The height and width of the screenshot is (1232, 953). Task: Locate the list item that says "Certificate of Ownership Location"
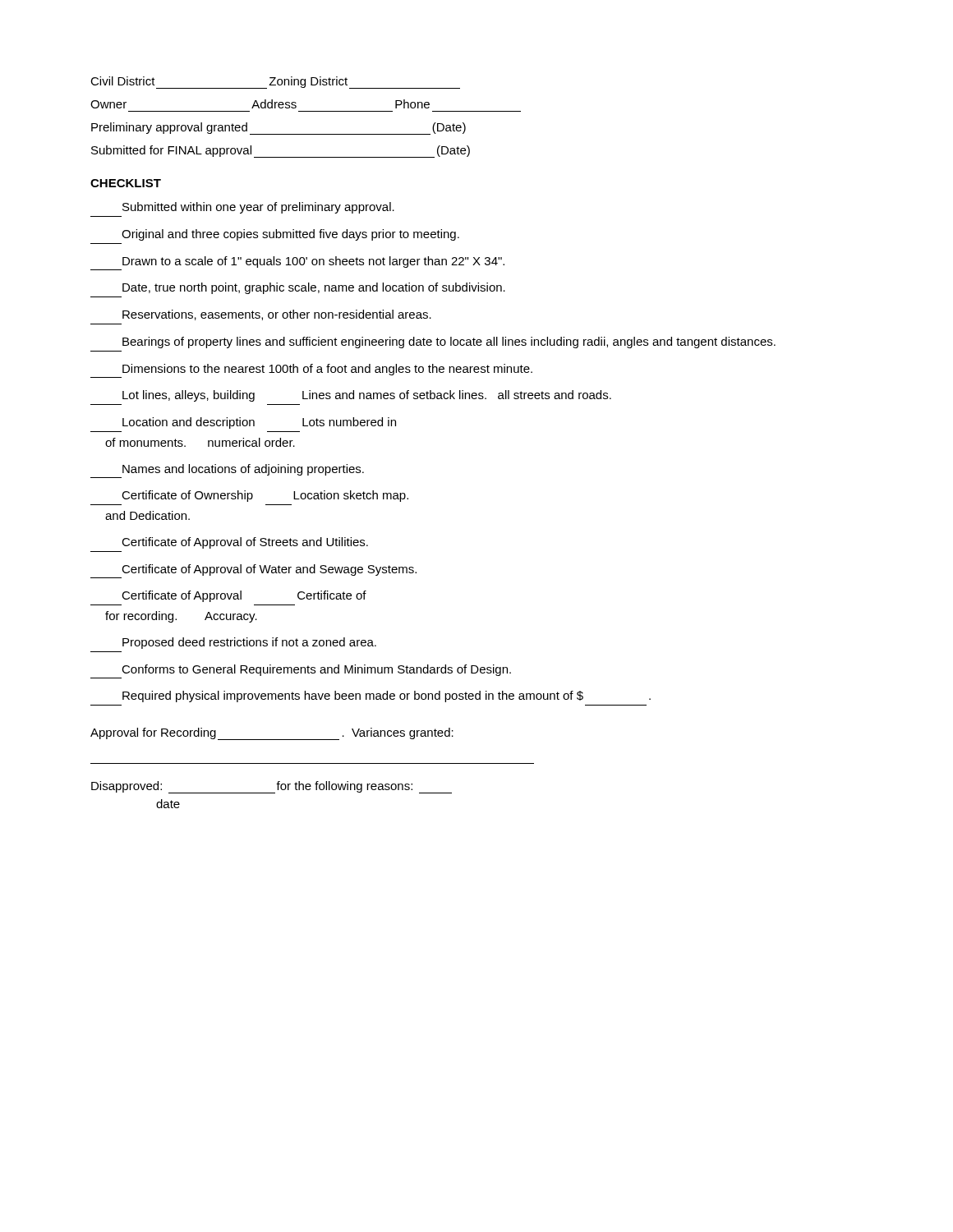(250, 505)
